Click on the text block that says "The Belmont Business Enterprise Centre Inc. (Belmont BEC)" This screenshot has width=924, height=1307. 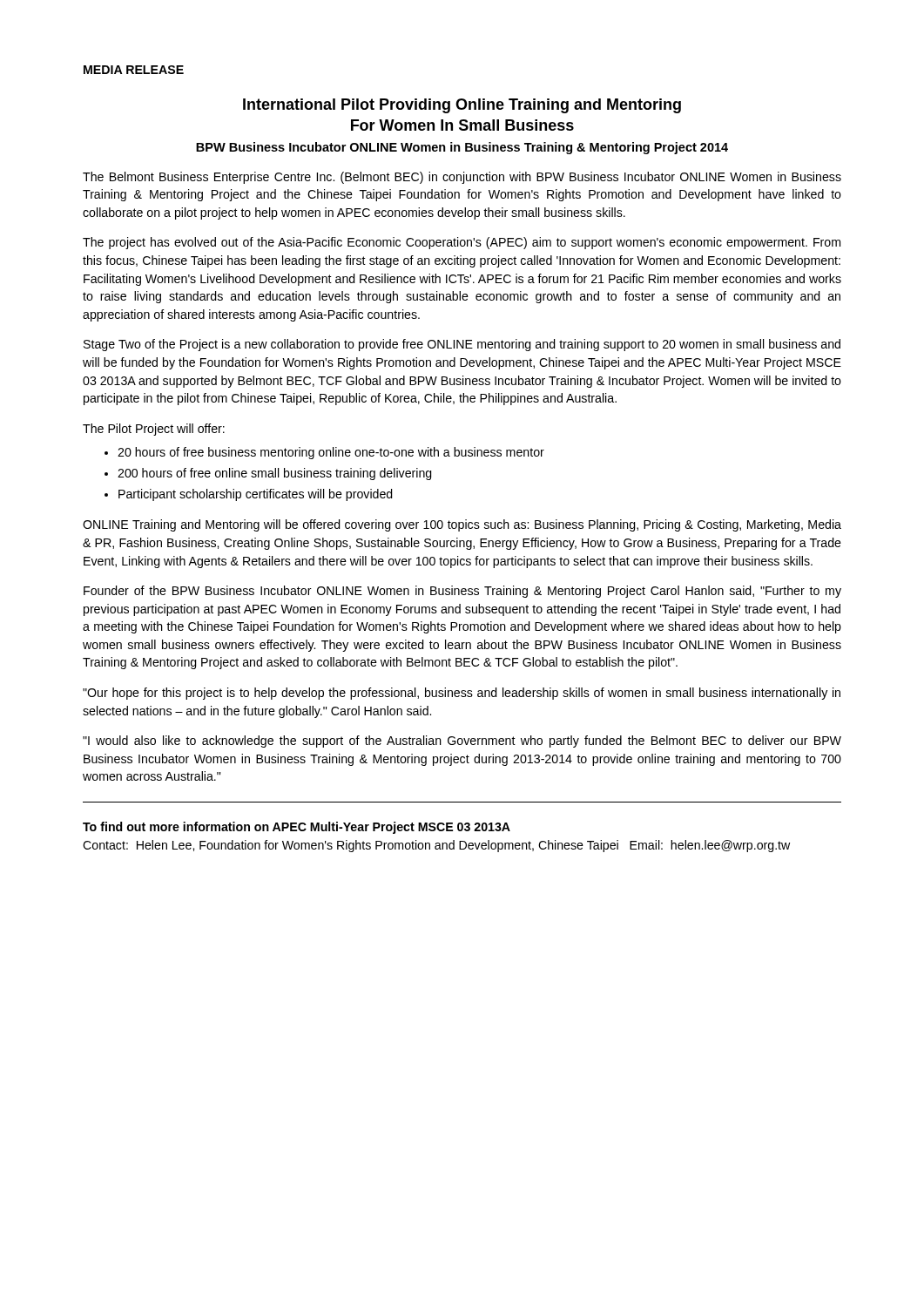pos(462,194)
